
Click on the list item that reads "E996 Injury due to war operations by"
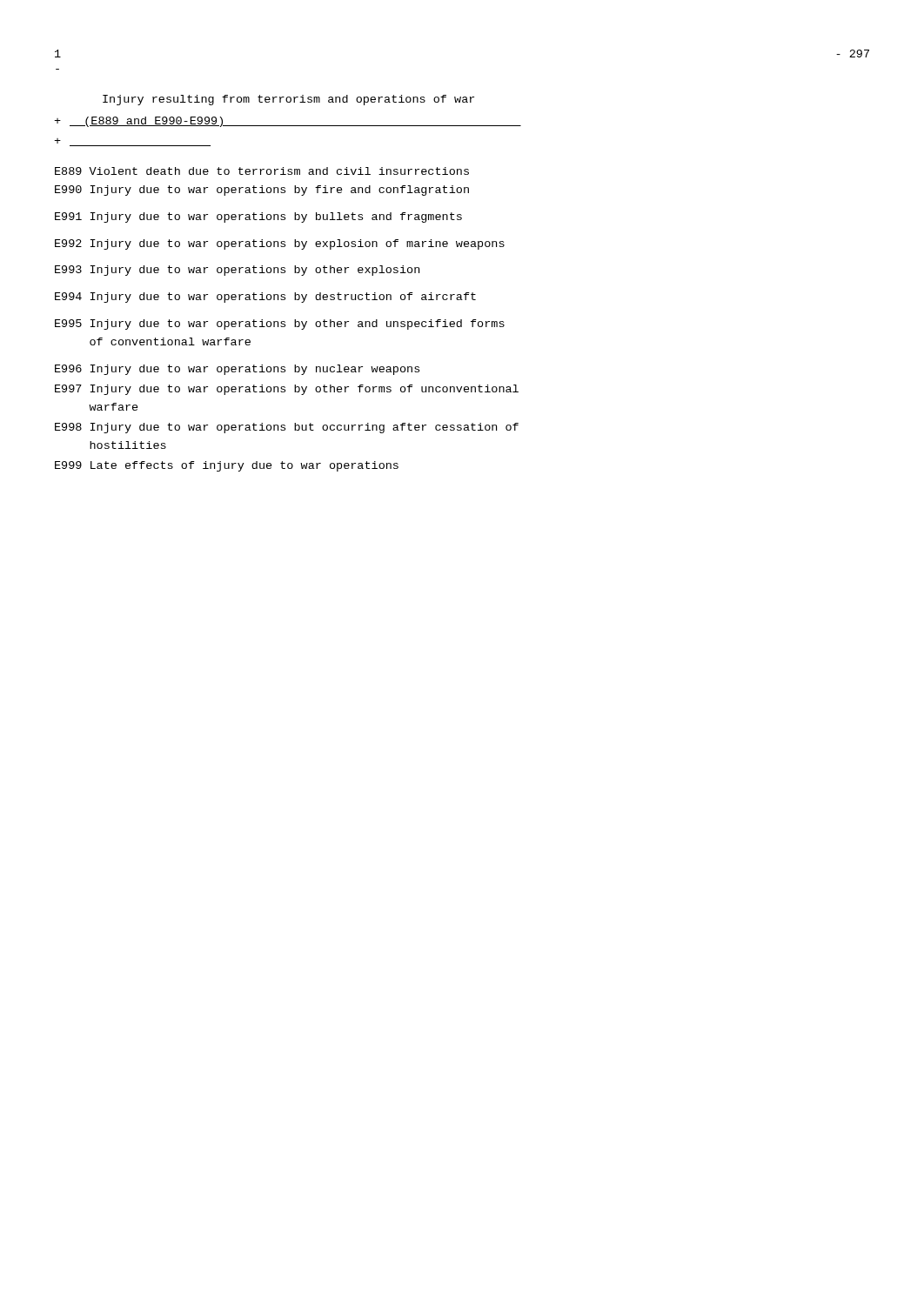pos(237,369)
